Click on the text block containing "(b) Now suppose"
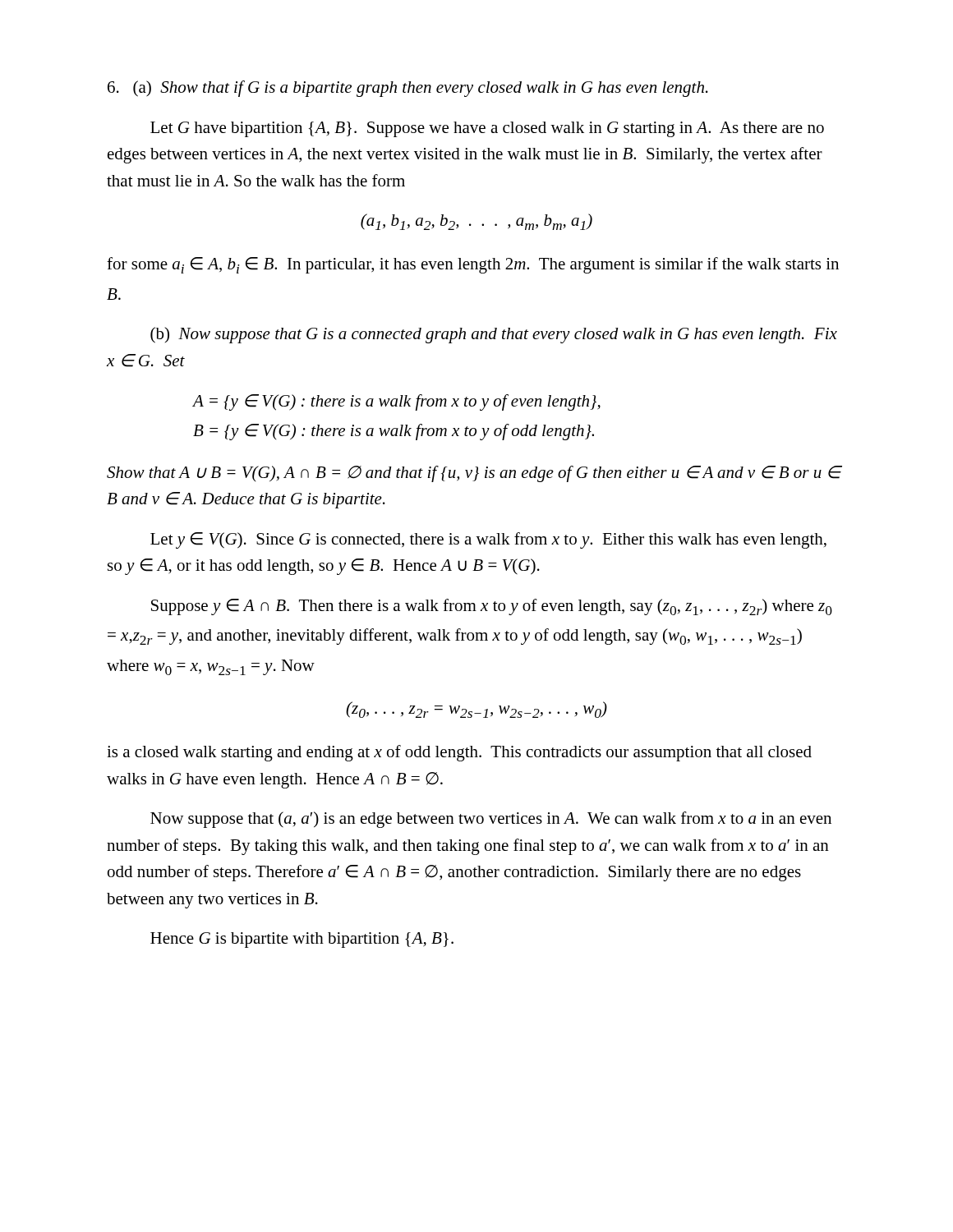 (472, 347)
